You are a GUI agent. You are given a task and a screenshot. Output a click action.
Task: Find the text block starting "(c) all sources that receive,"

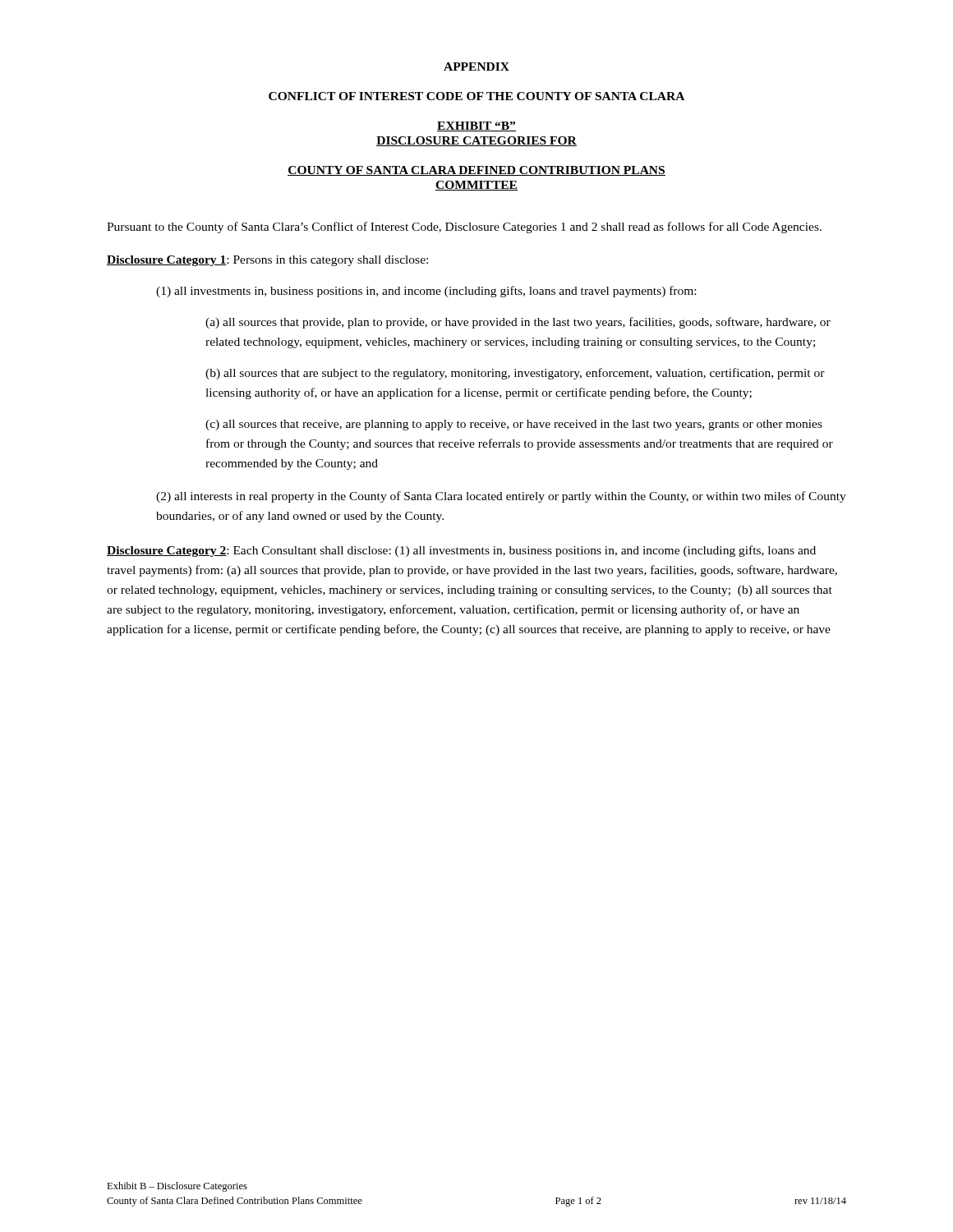coord(519,443)
